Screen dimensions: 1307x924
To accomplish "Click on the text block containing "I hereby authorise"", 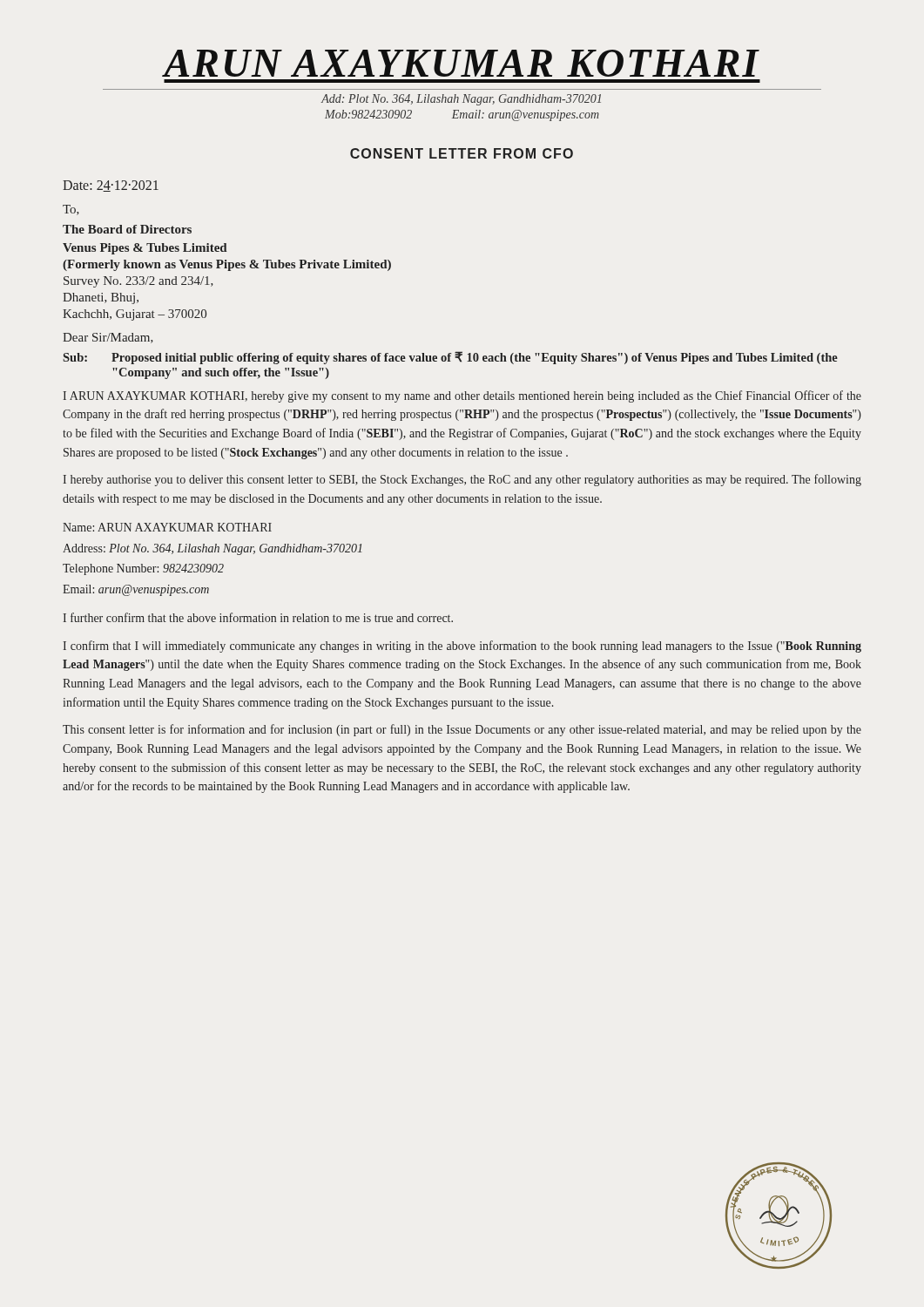I will 462,489.
